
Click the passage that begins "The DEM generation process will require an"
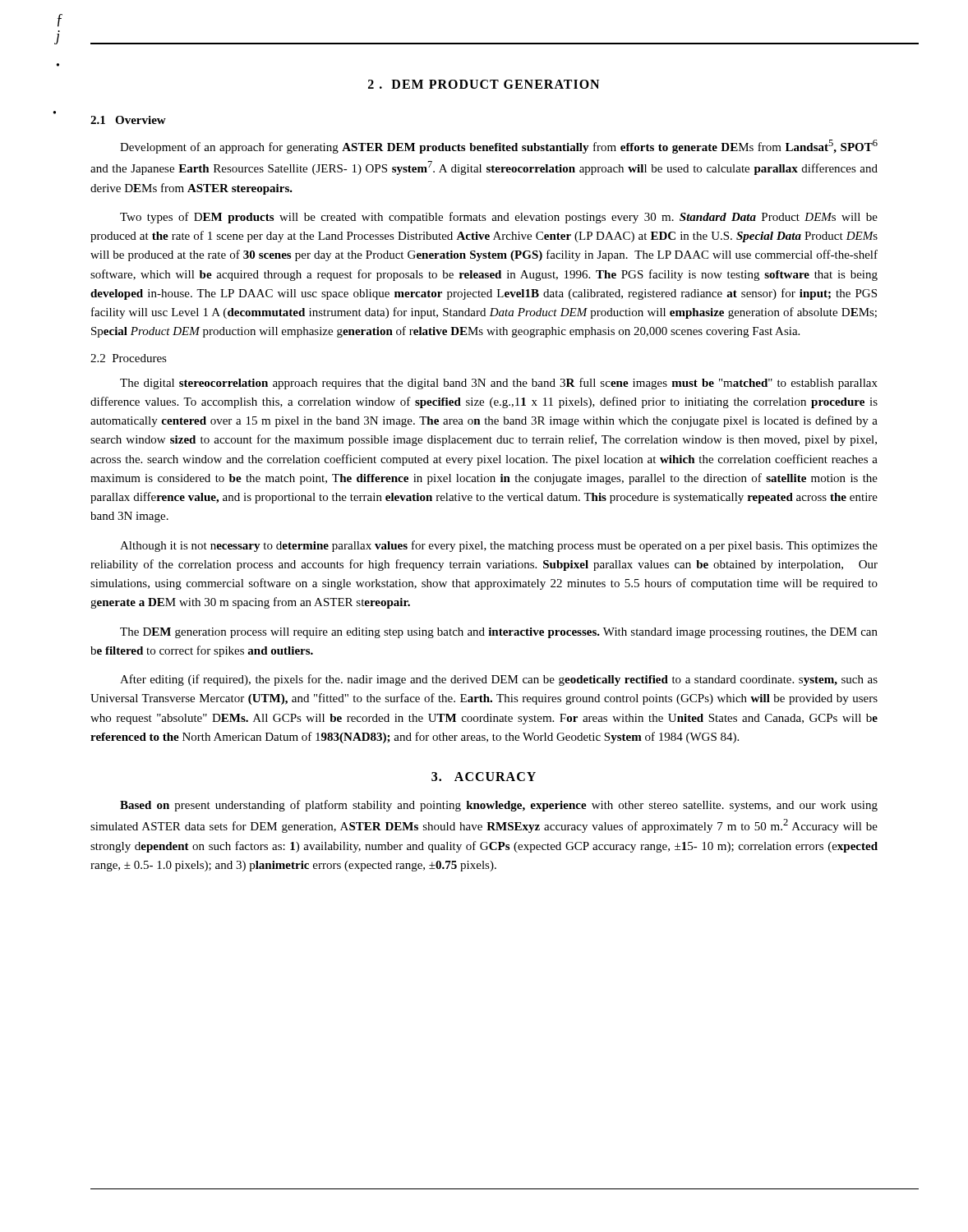click(484, 641)
